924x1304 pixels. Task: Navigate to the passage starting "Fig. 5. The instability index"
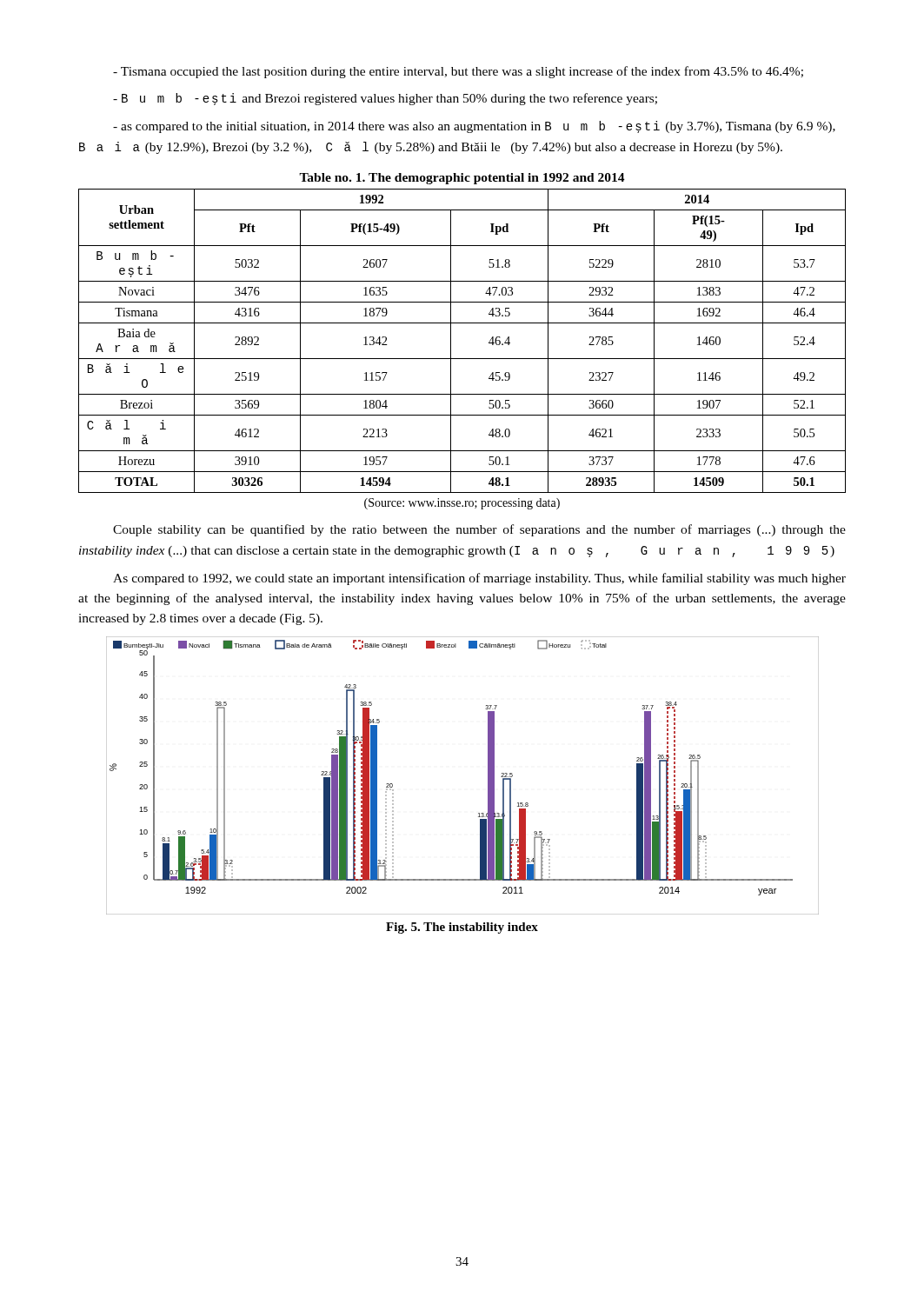(462, 927)
